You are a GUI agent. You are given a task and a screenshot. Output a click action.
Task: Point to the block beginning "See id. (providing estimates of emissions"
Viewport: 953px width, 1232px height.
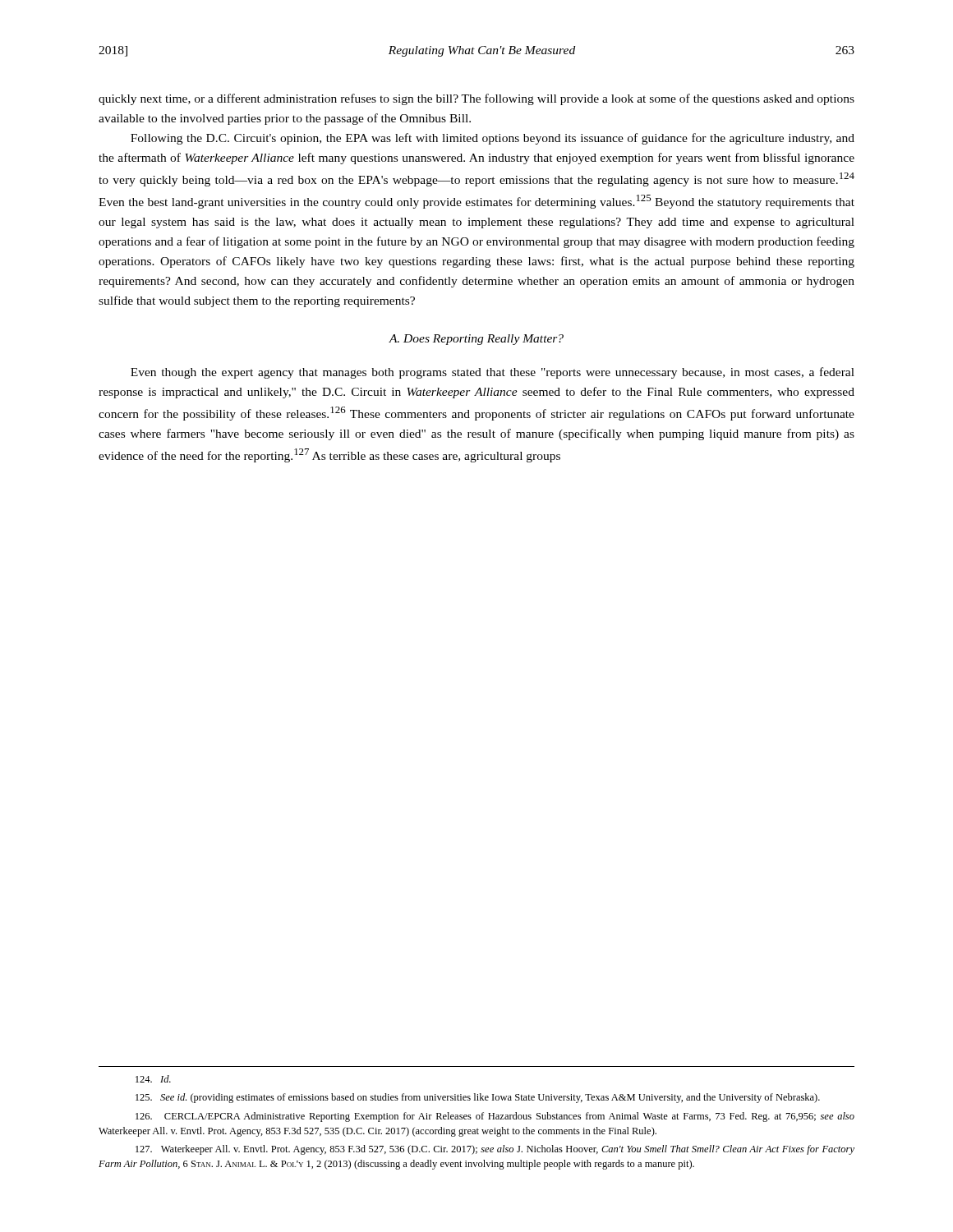click(x=477, y=1098)
